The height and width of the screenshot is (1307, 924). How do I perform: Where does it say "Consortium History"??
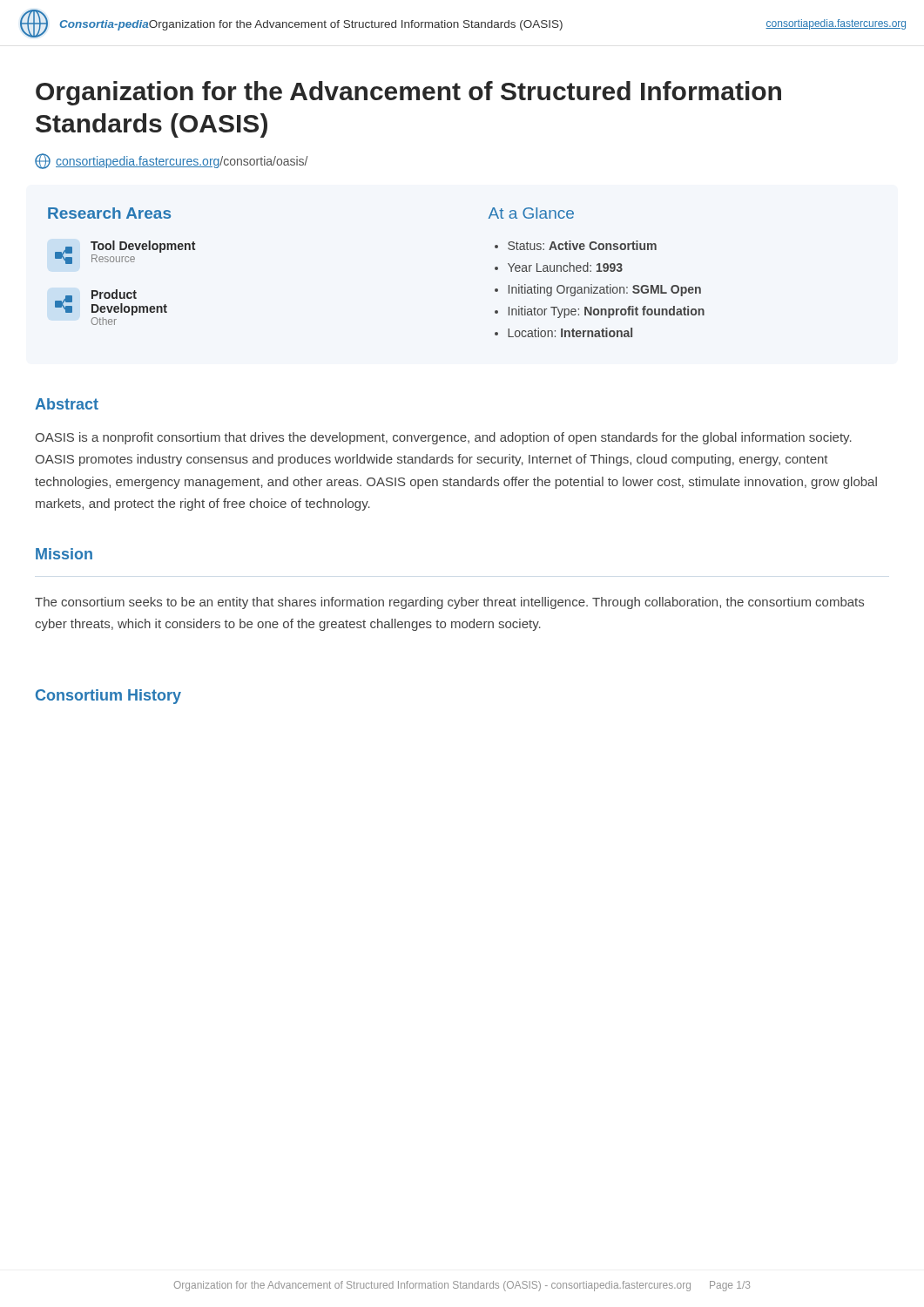(x=108, y=696)
